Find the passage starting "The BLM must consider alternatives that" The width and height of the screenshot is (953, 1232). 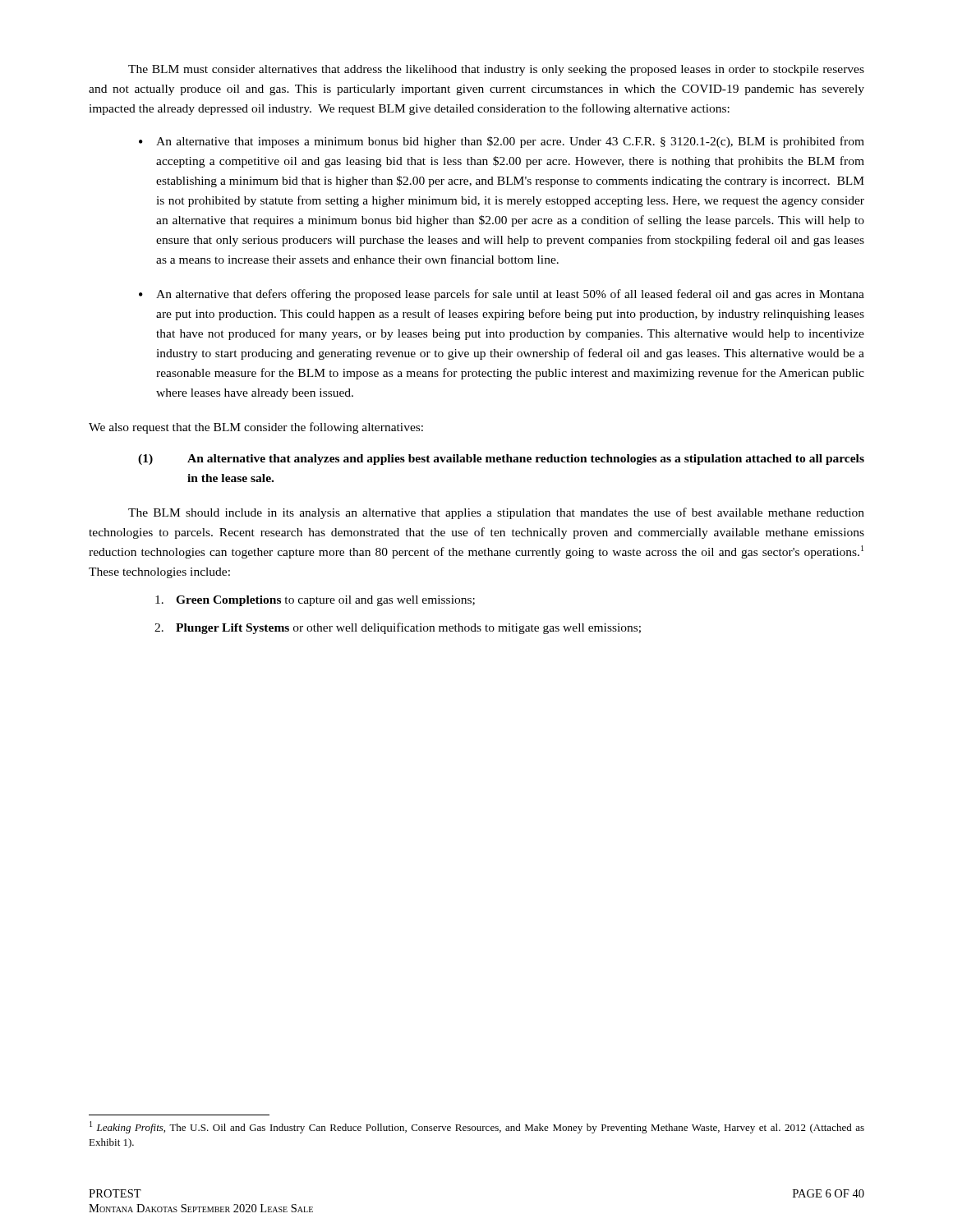click(476, 88)
